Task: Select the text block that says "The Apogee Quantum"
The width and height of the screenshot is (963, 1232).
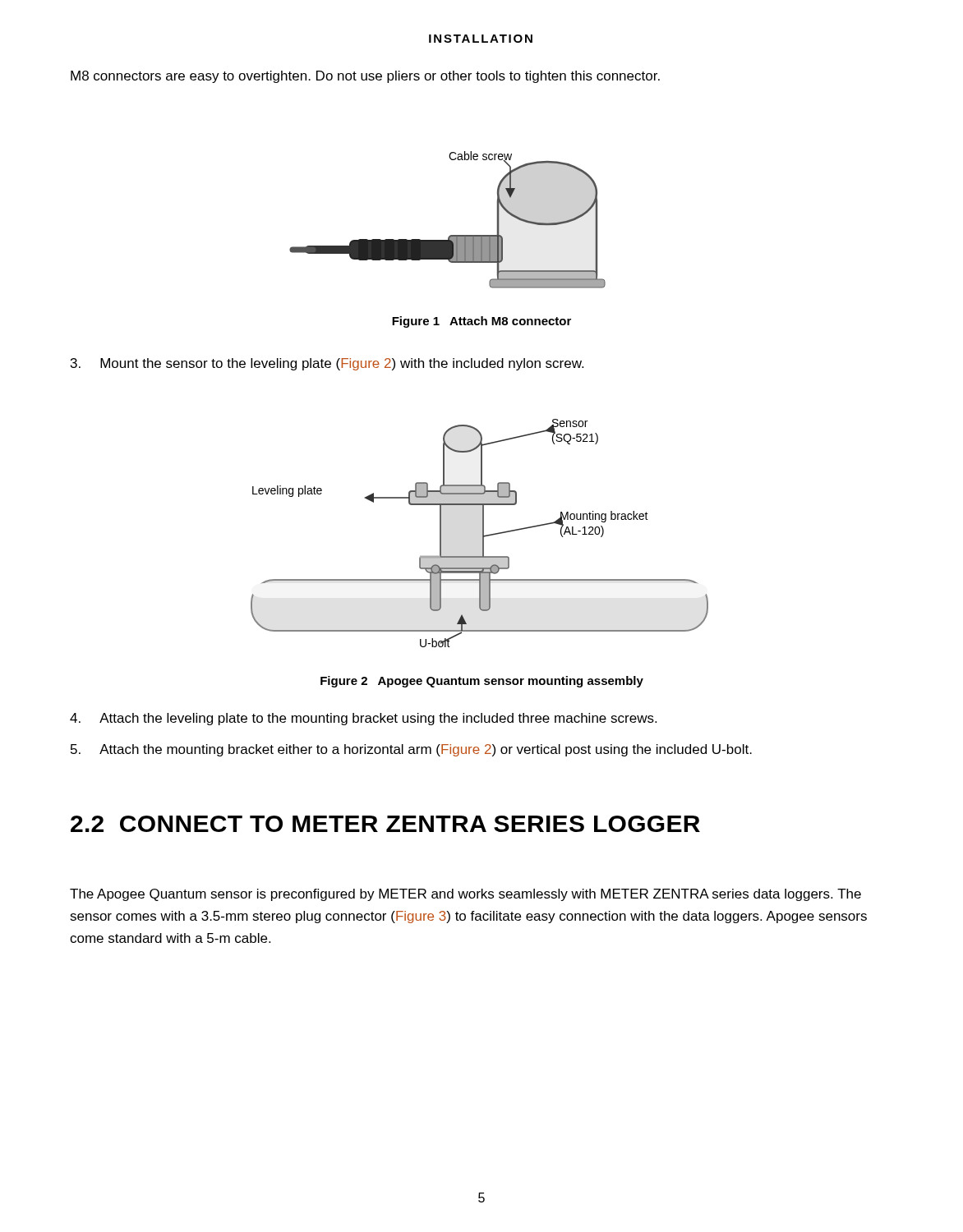Action: coord(469,916)
